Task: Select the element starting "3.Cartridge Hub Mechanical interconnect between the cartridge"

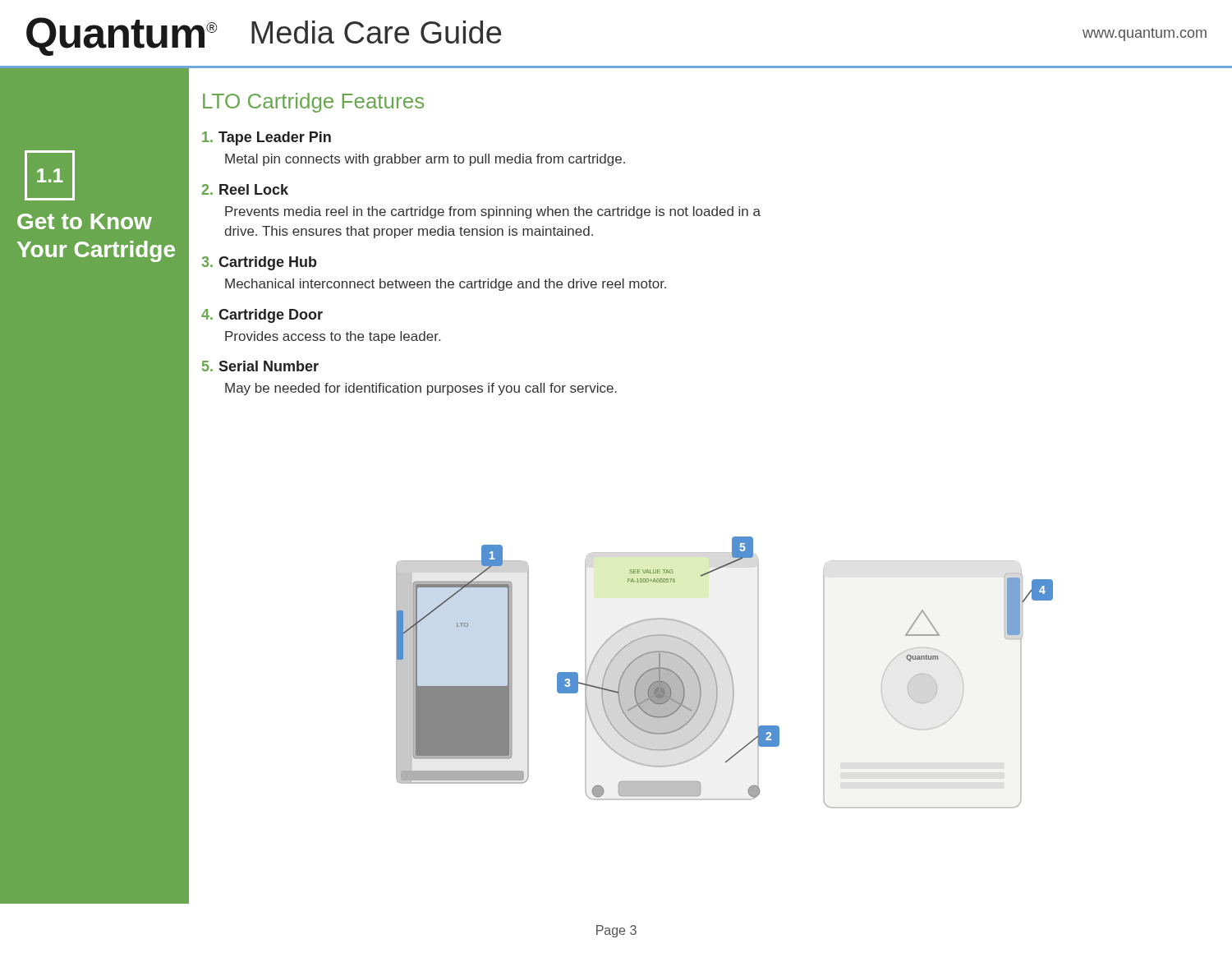Action: (x=259, y=263)
